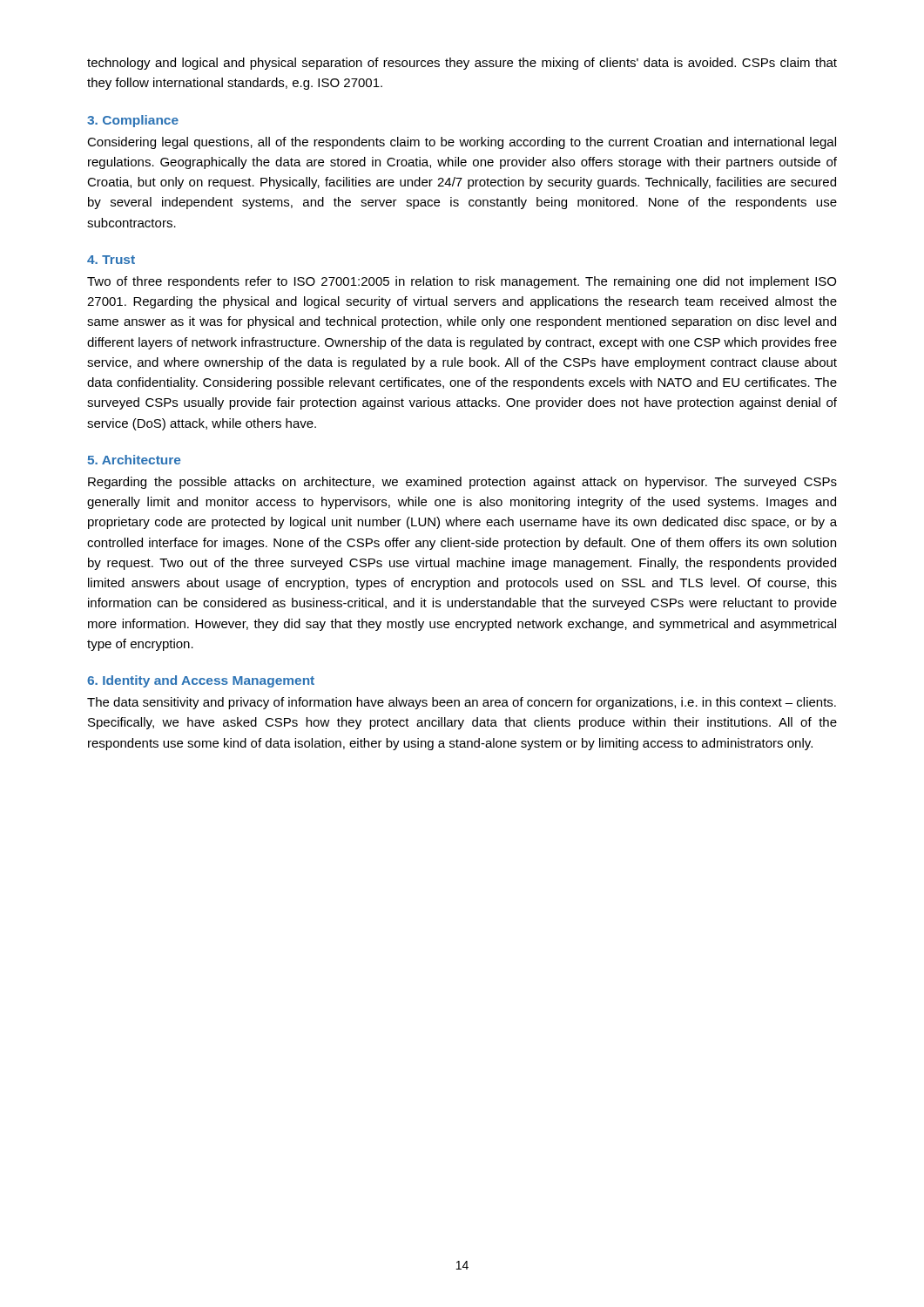Find the block on this page that starts "The data sensitivity"
The height and width of the screenshot is (1307, 924).
[x=462, y=722]
